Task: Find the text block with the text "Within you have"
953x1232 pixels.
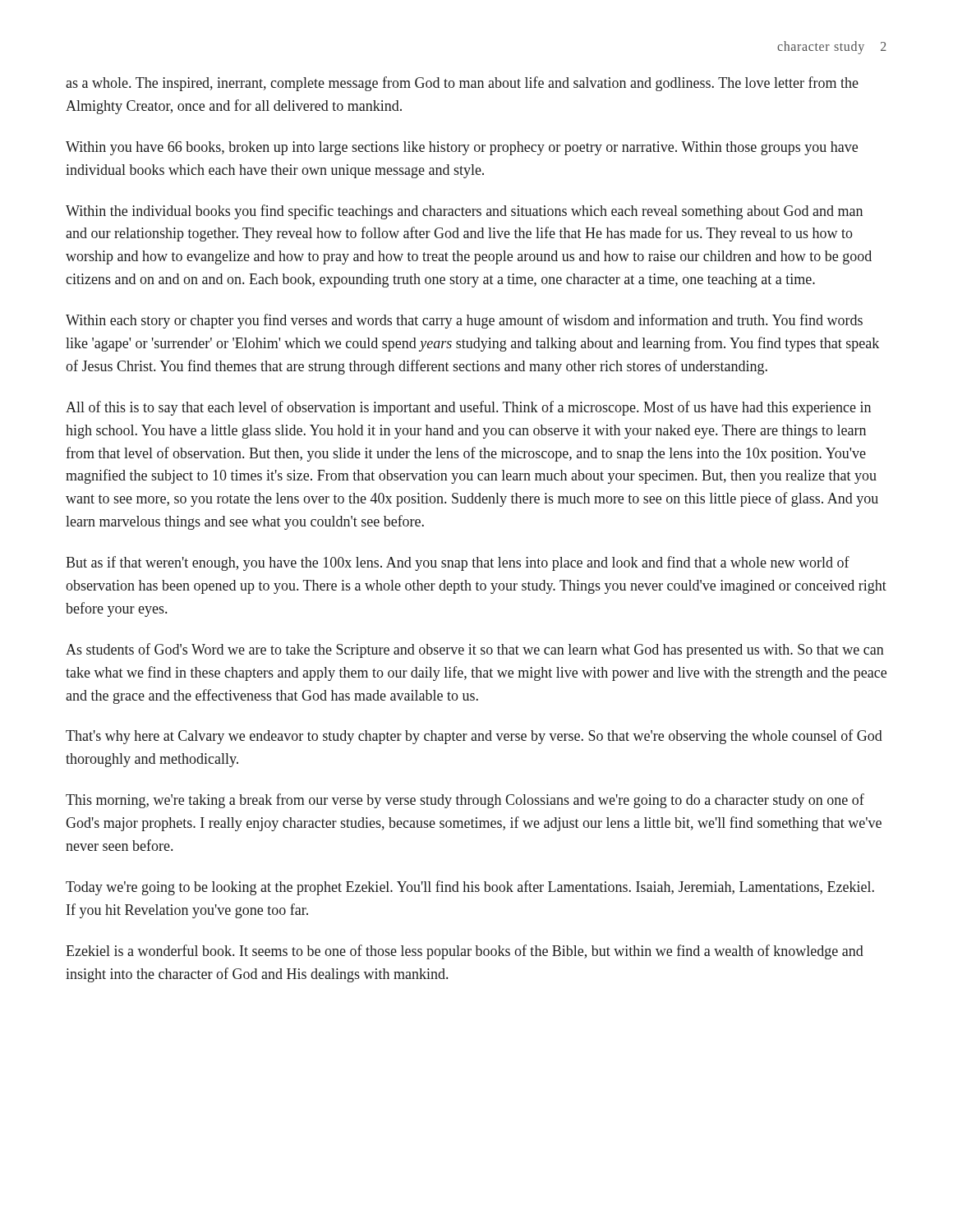Action: coord(462,158)
